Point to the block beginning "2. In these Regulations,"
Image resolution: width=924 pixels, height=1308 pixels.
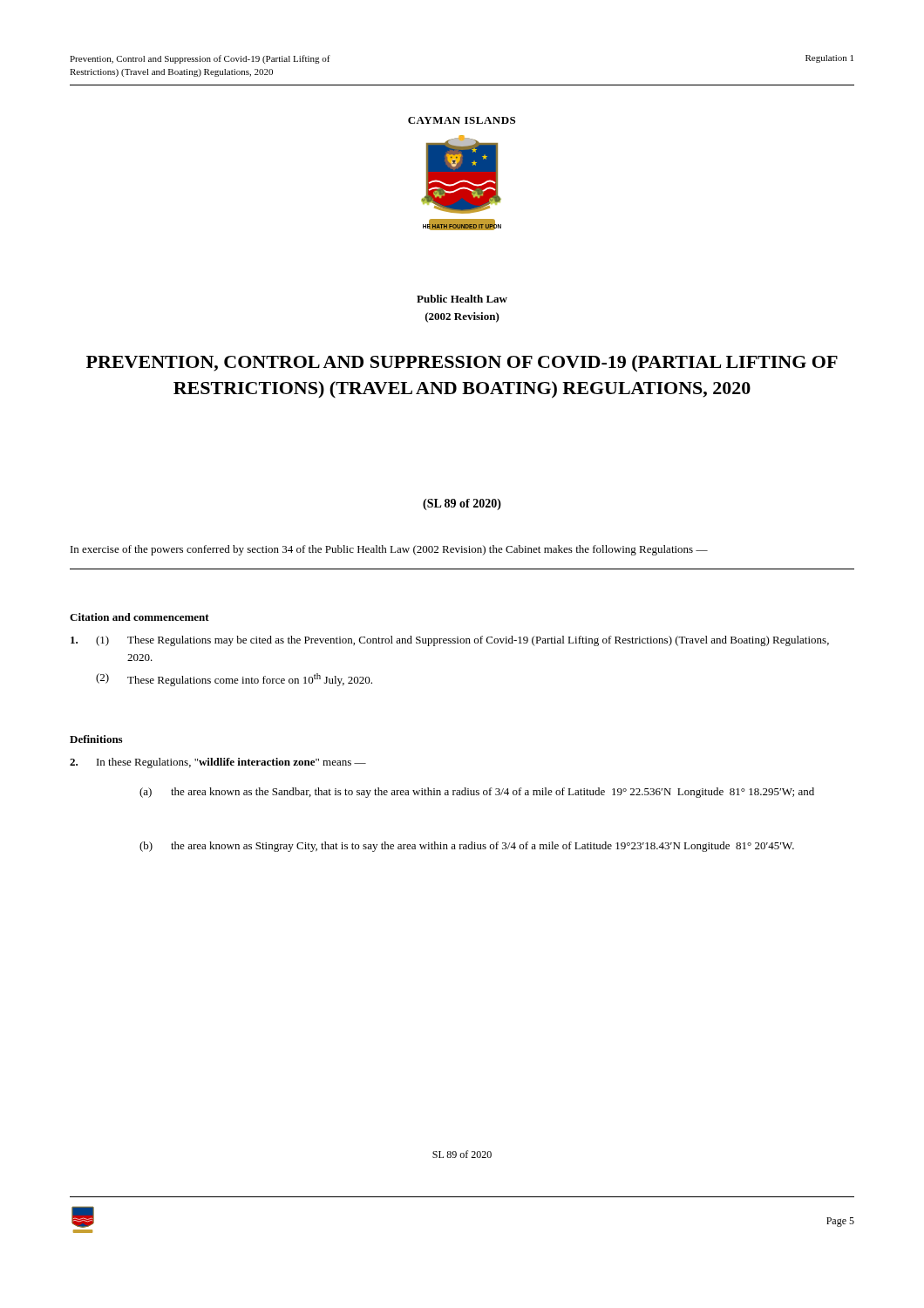218,763
